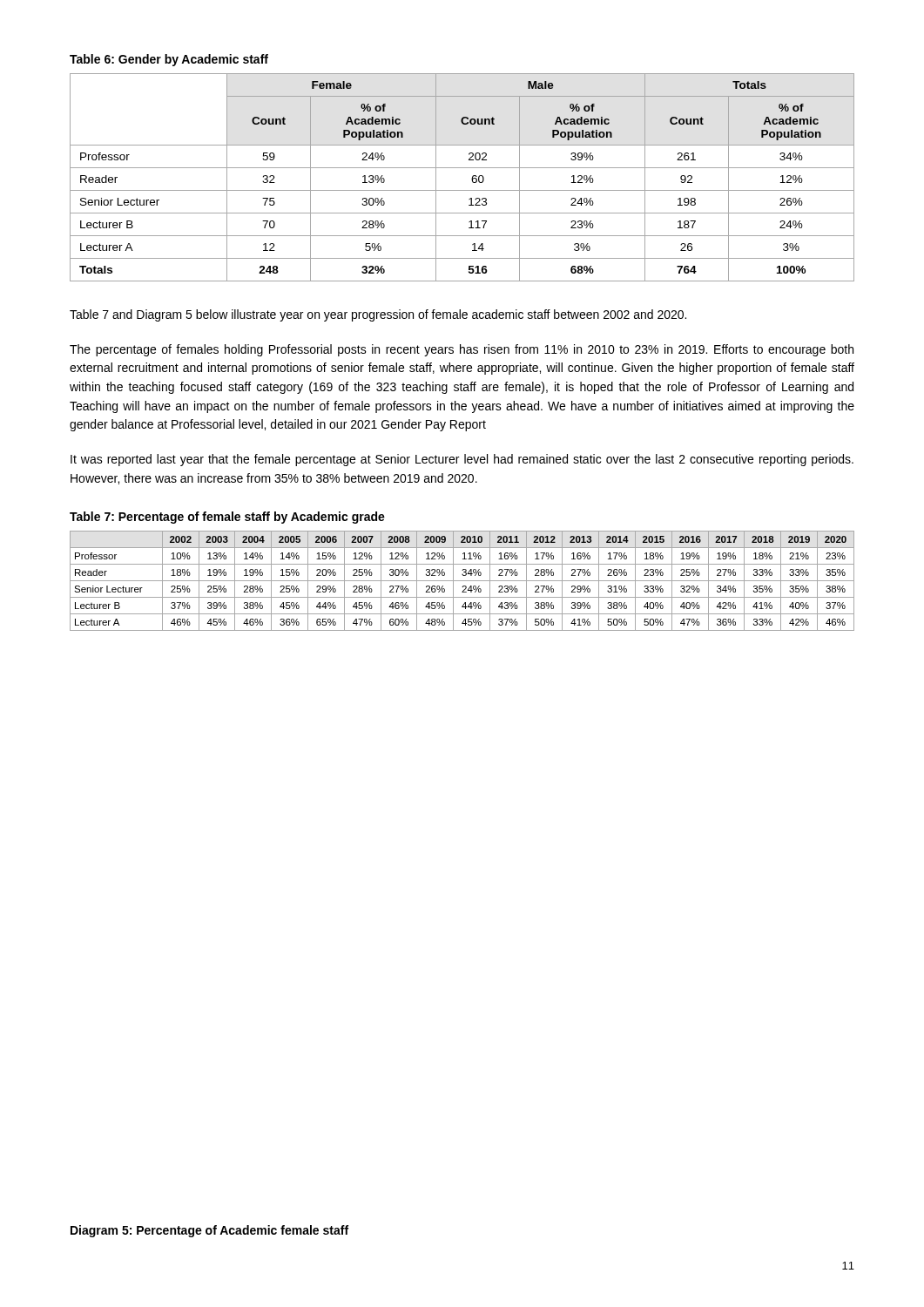Screen dimensions: 1307x924
Task: Click where it says "Table 6: Gender by Academic staff"
Action: tap(169, 59)
